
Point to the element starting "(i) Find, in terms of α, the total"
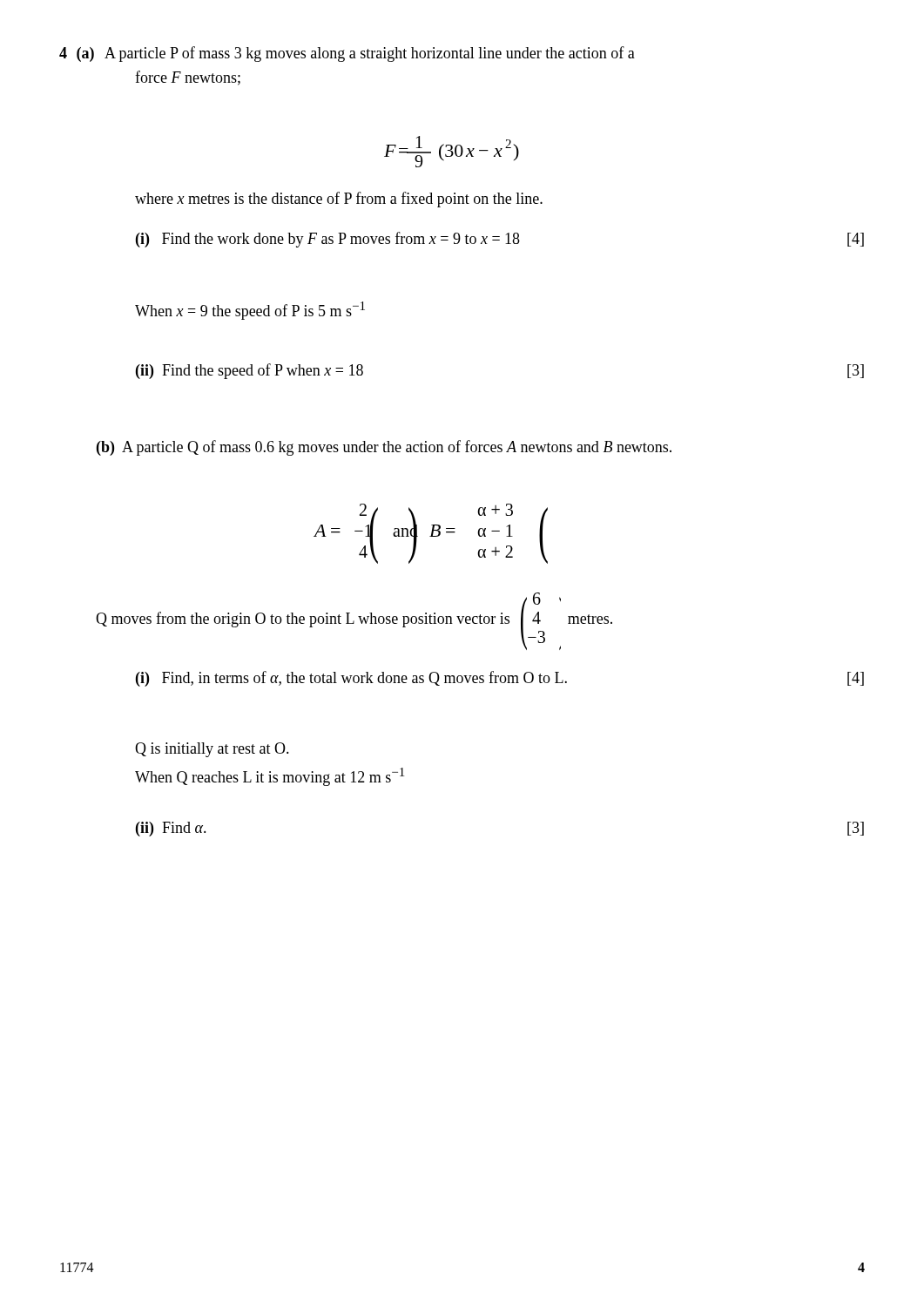(x=500, y=678)
